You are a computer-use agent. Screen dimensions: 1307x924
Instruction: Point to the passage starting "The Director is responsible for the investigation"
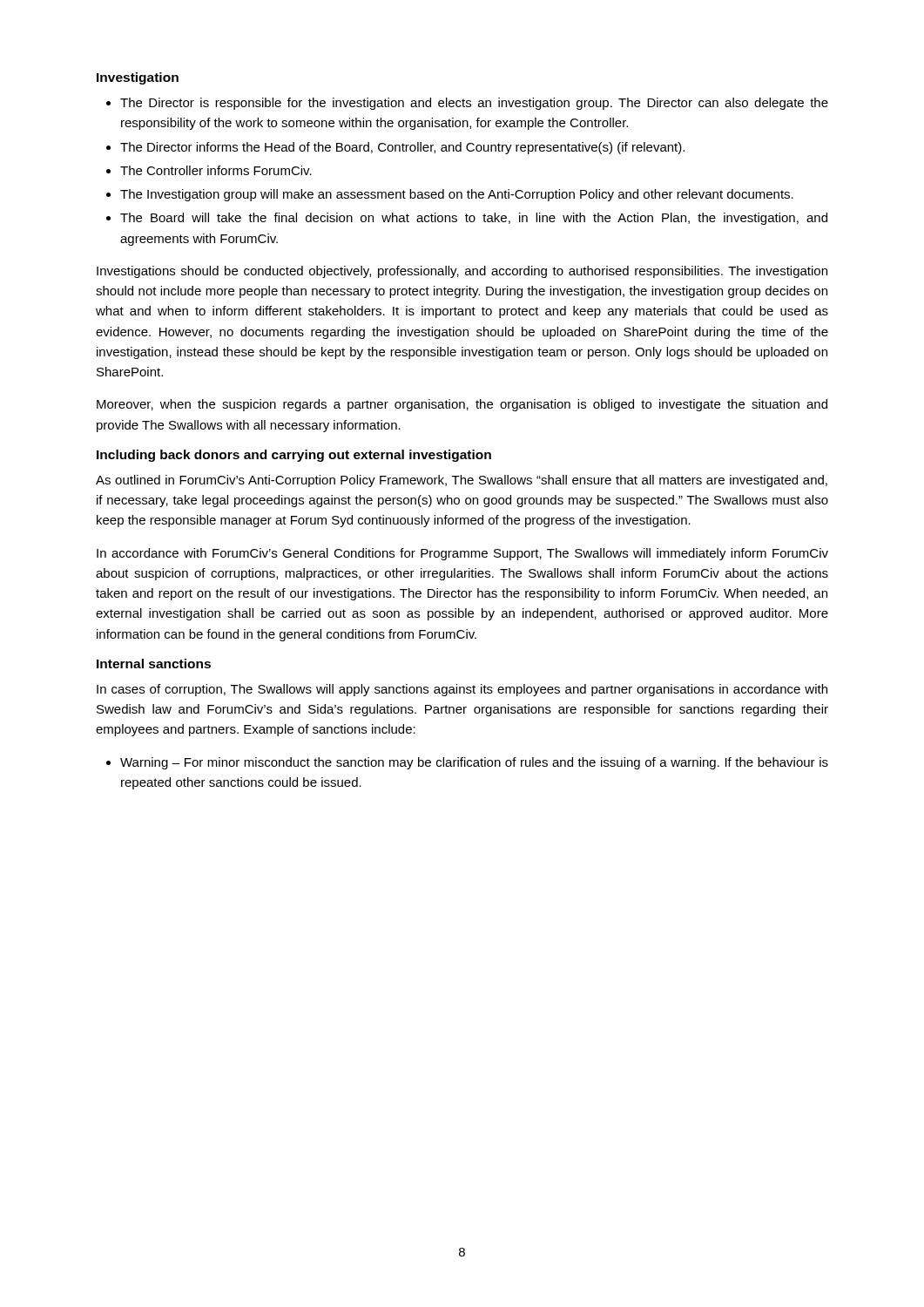pyautogui.click(x=474, y=113)
